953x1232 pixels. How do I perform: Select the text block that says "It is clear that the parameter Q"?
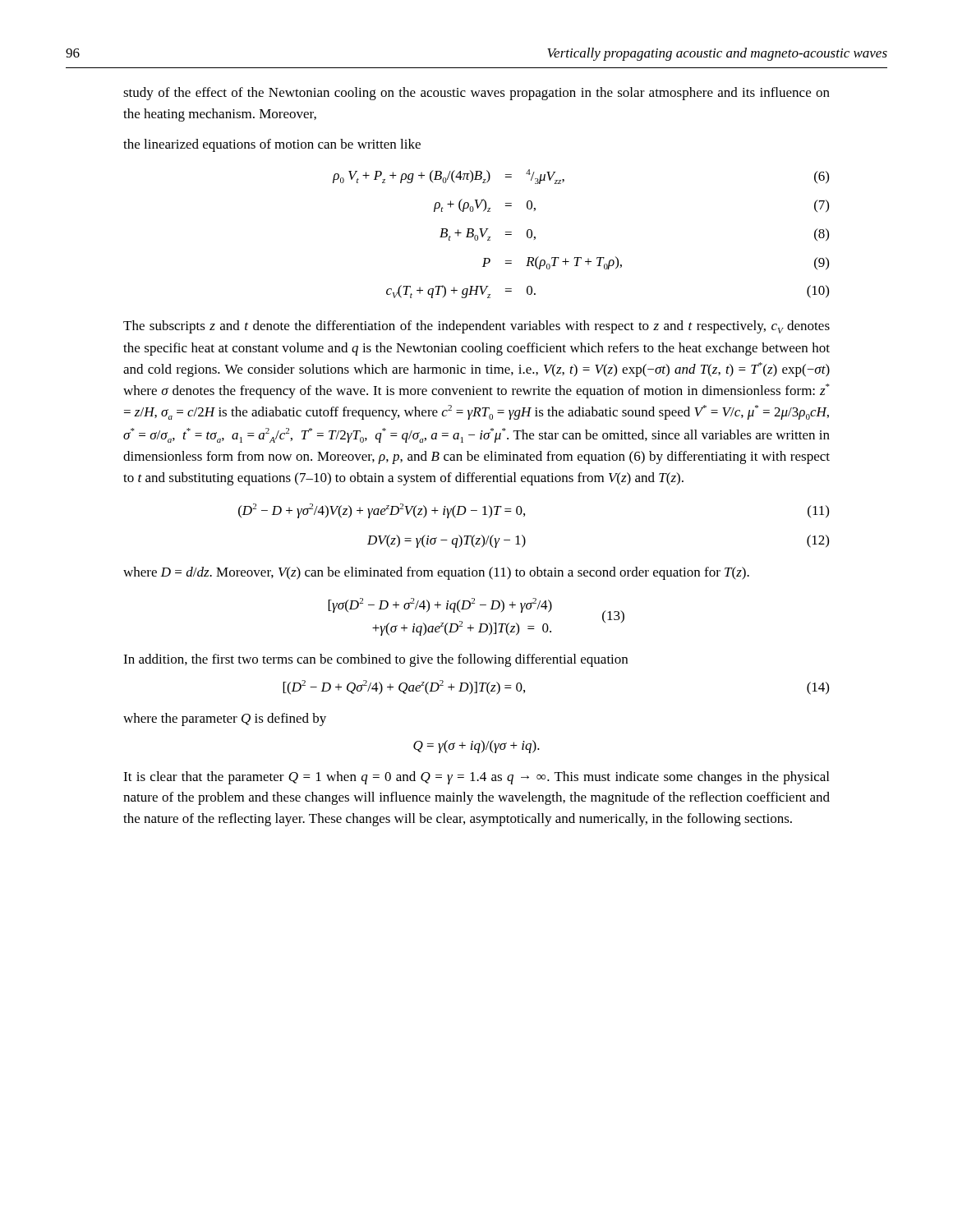(x=476, y=797)
